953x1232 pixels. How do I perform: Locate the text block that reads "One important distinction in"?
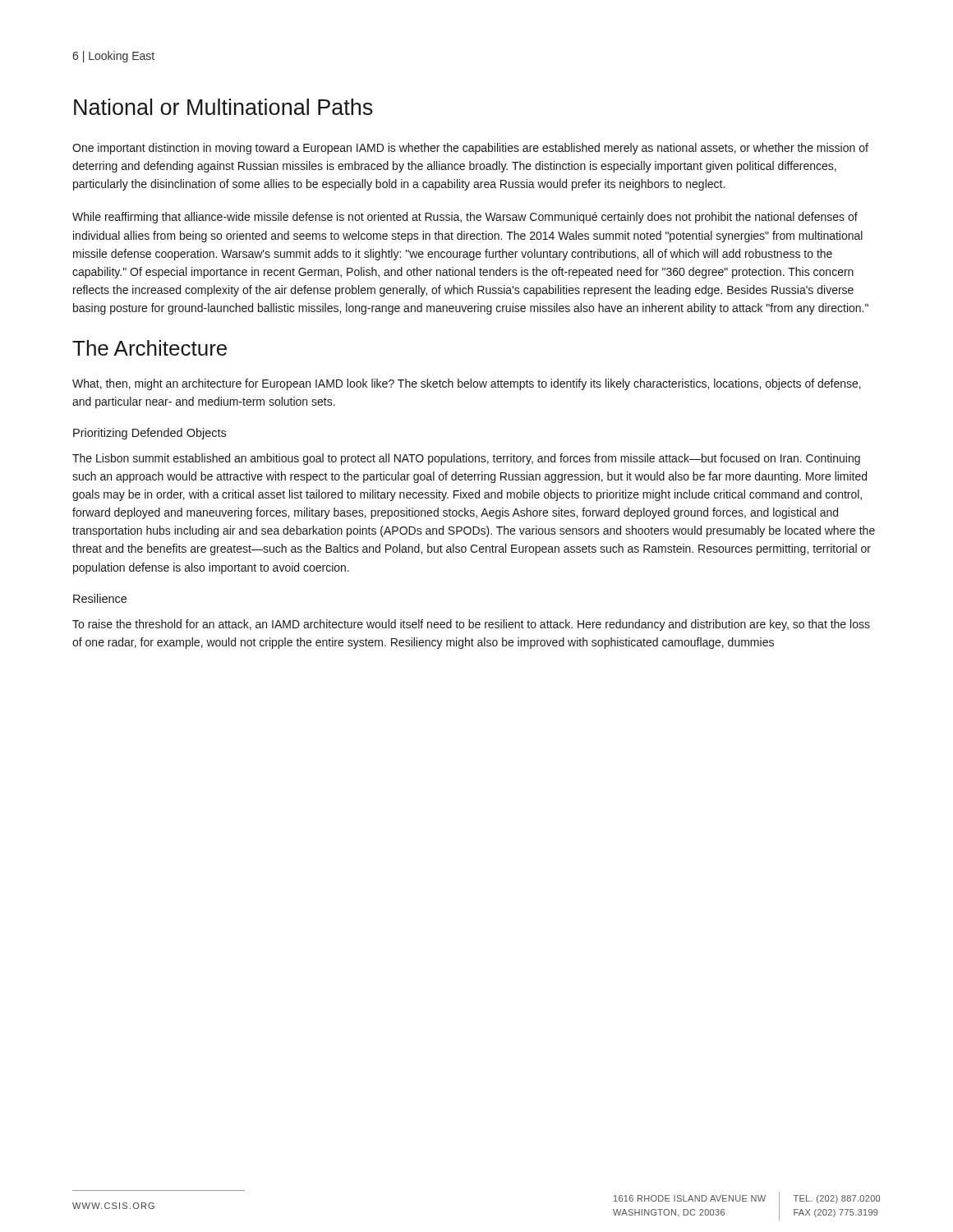[470, 166]
